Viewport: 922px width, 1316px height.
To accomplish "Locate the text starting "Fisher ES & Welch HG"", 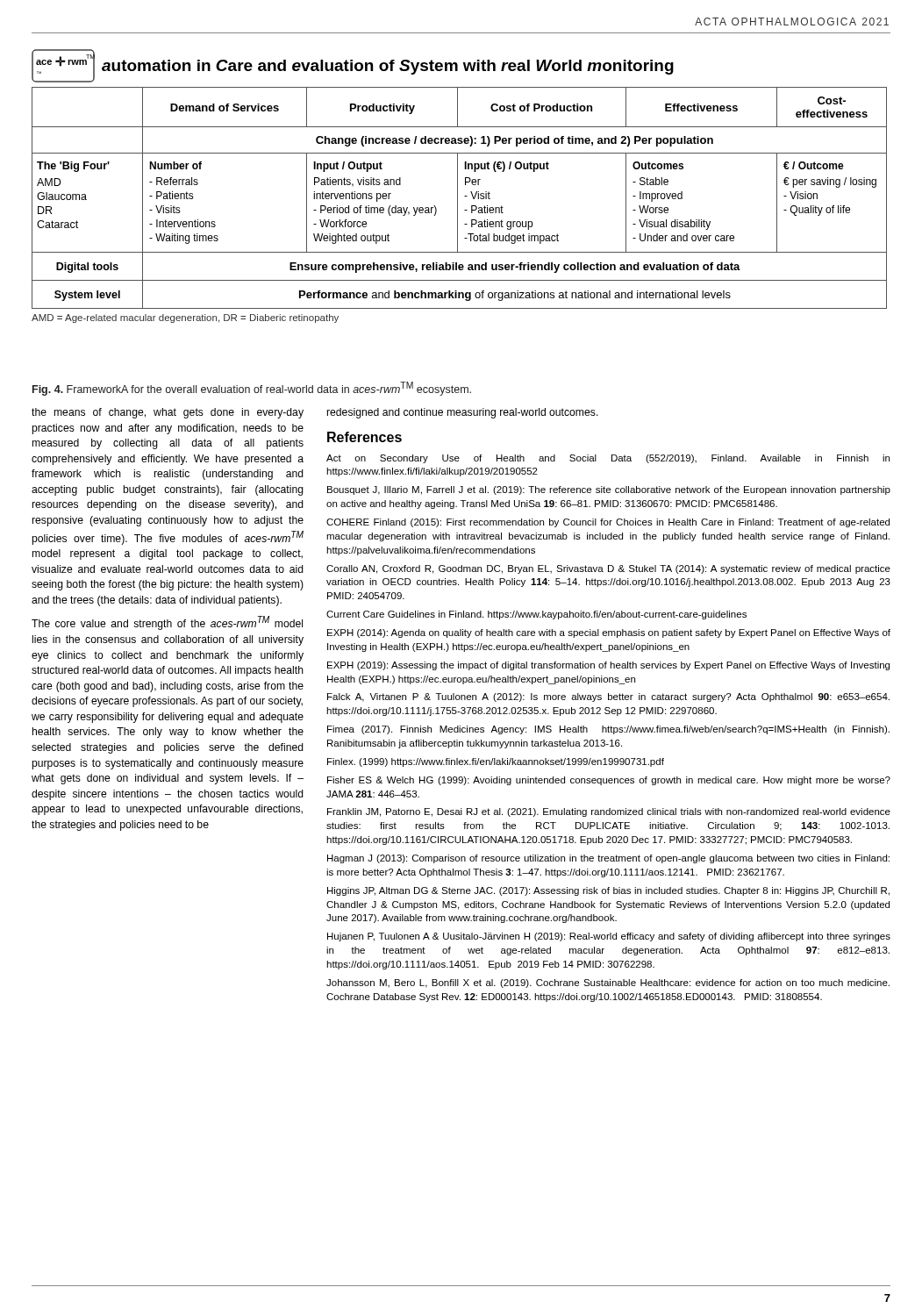I will point(608,787).
